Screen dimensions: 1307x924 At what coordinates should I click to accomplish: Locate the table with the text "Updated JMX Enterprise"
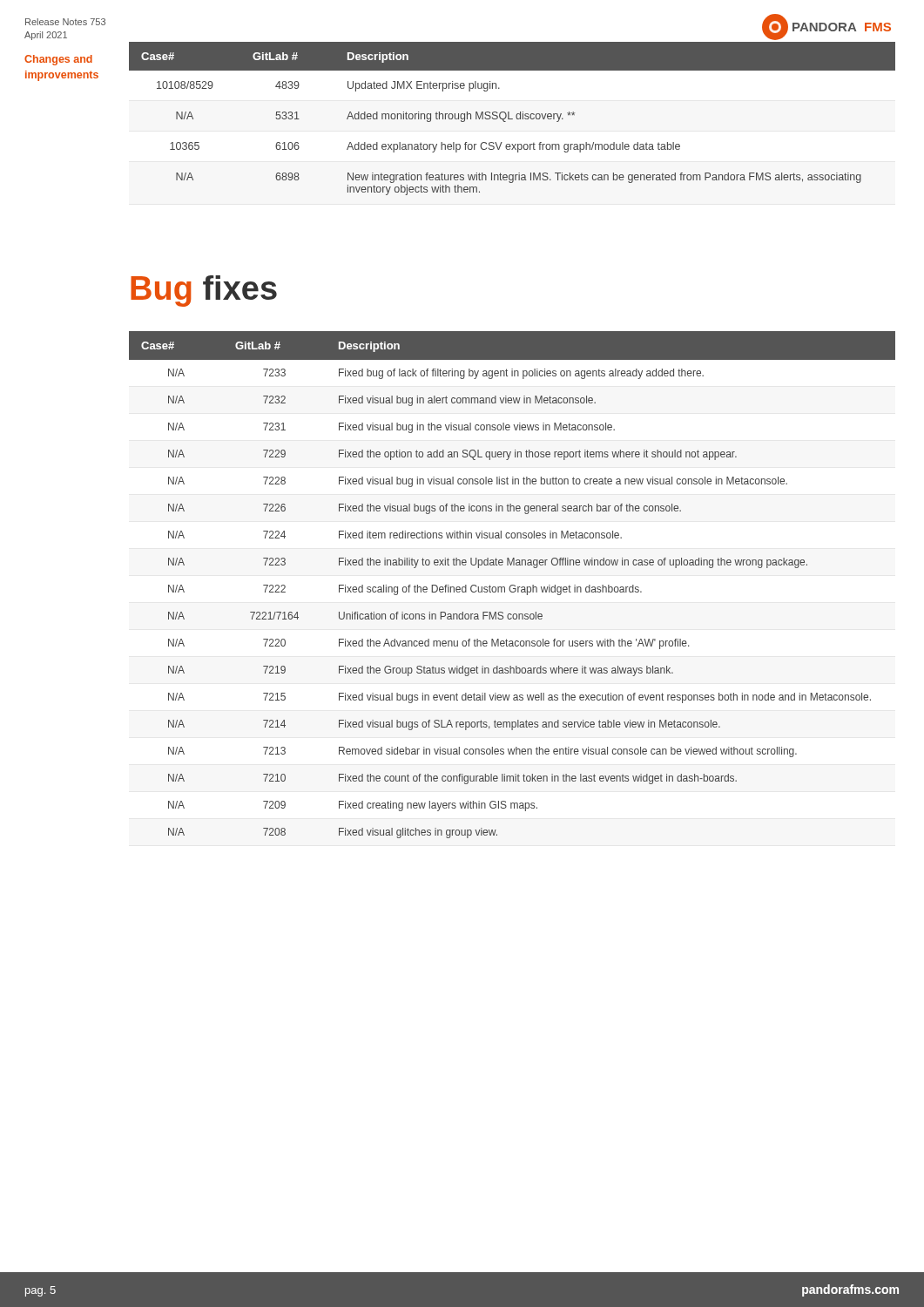512,123
